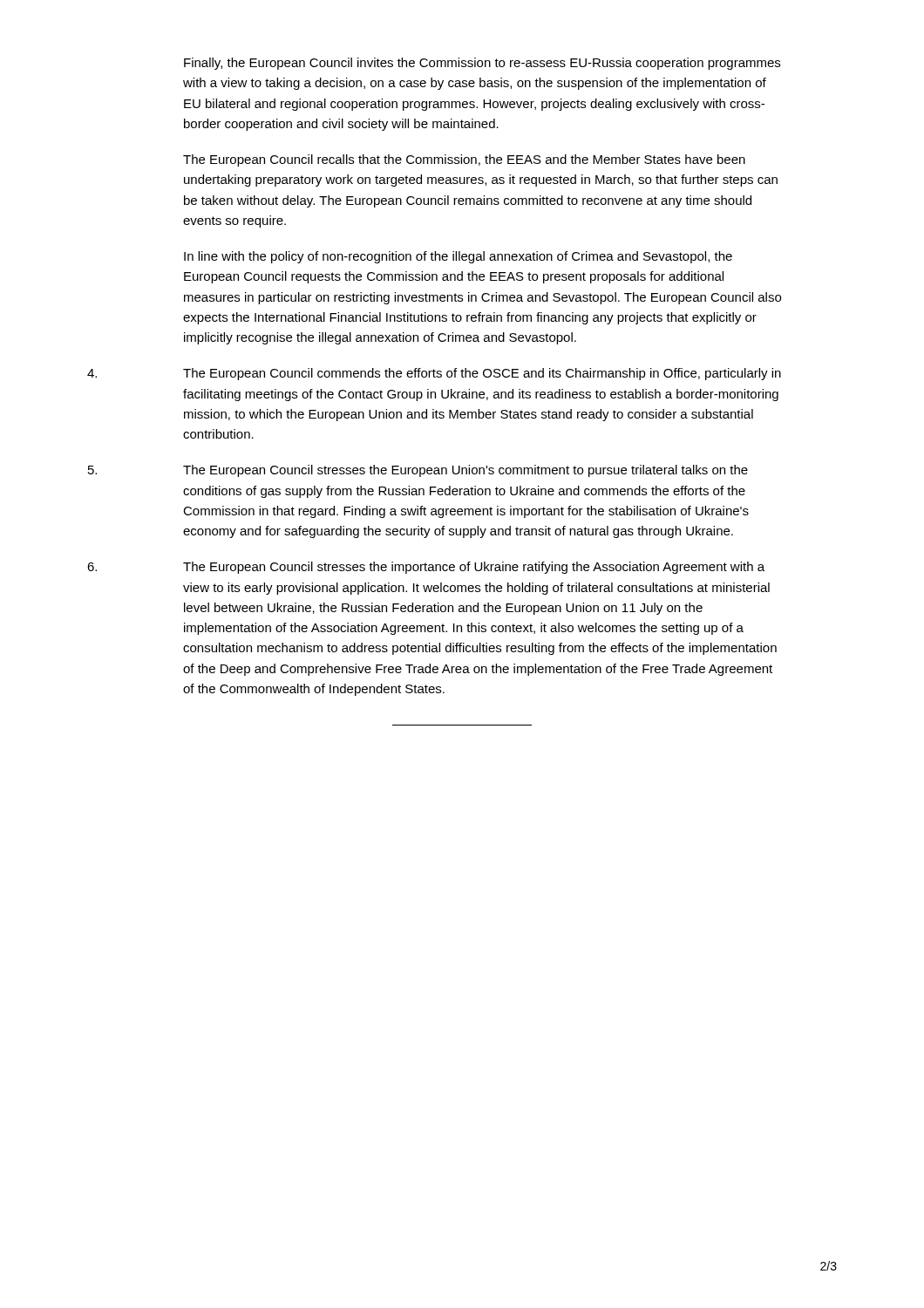
Task: Select the text block containing "In line with the"
Action: point(482,296)
